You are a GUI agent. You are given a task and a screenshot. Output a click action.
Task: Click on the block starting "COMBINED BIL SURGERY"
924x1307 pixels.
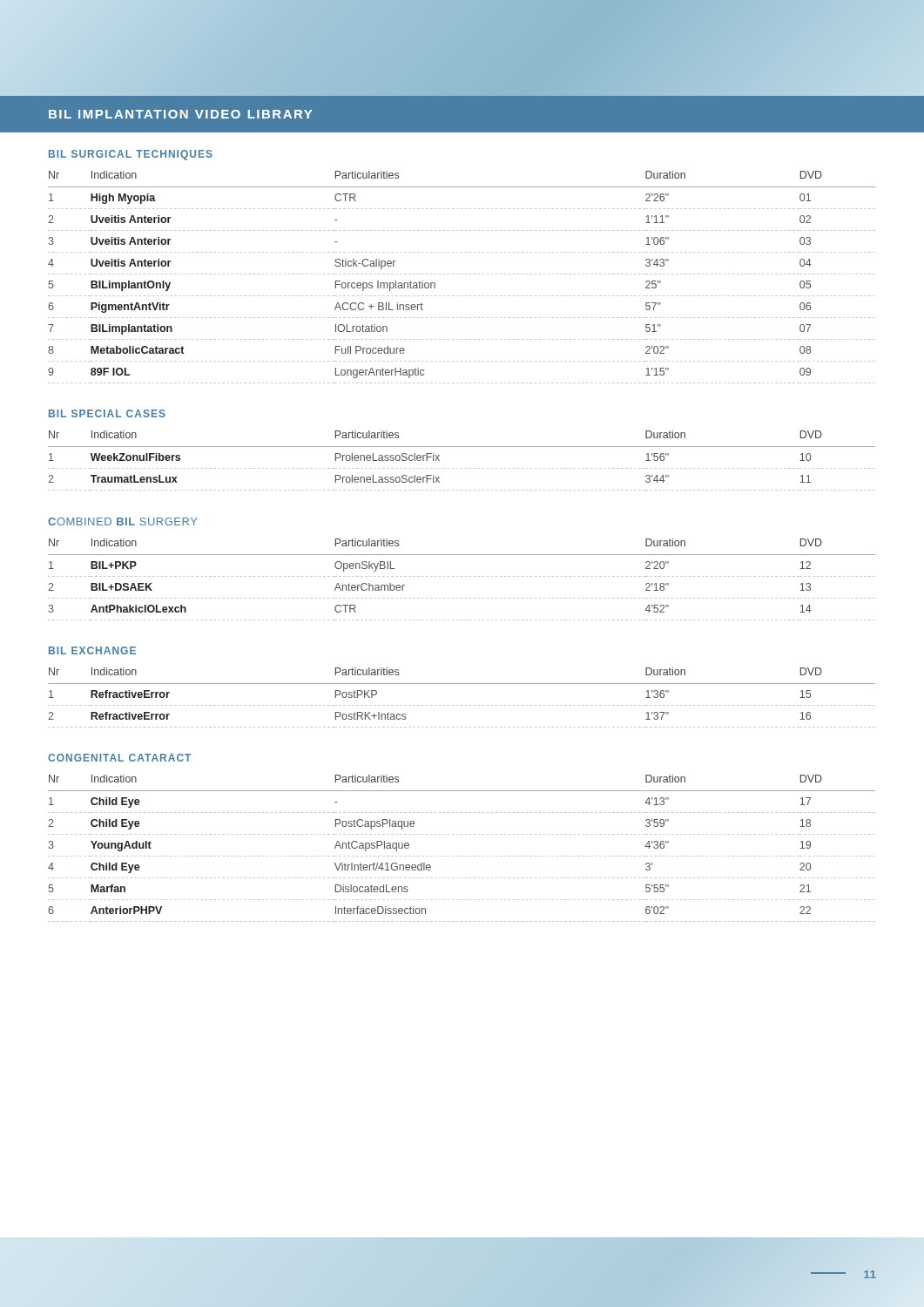tap(123, 521)
